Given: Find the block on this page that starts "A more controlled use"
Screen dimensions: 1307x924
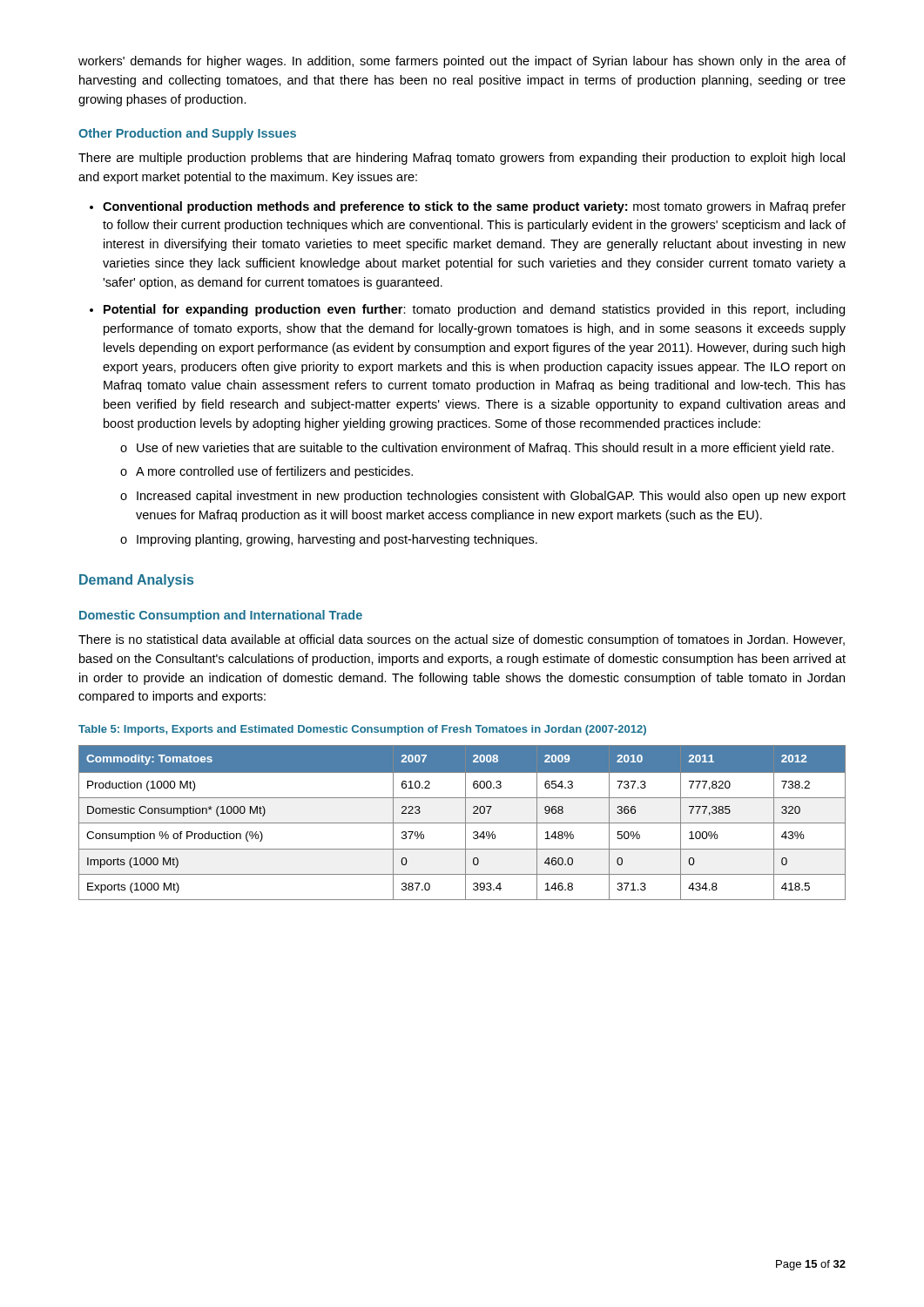Looking at the screenshot, I should [275, 472].
